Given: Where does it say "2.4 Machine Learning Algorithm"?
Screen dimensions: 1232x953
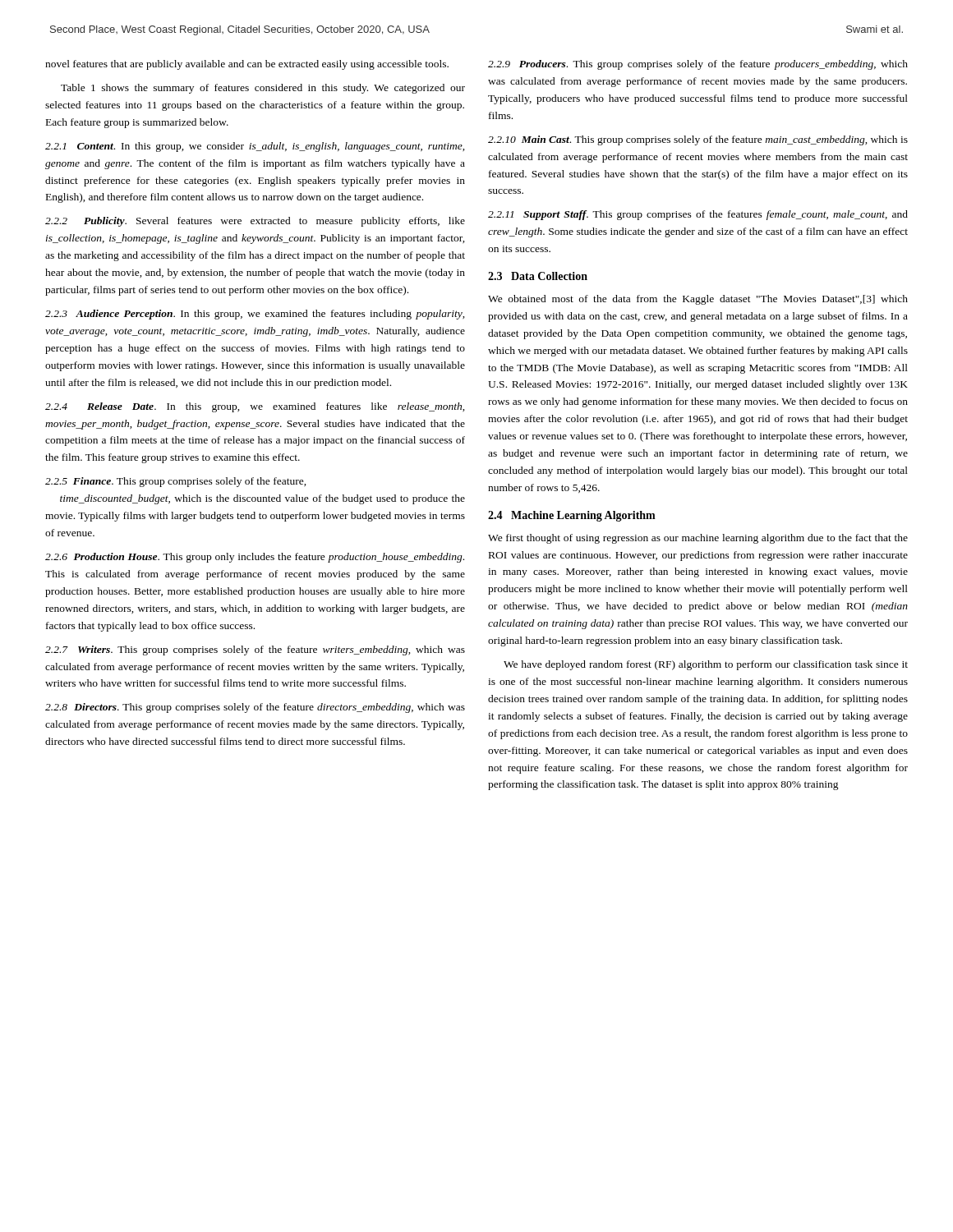Looking at the screenshot, I should coord(572,515).
